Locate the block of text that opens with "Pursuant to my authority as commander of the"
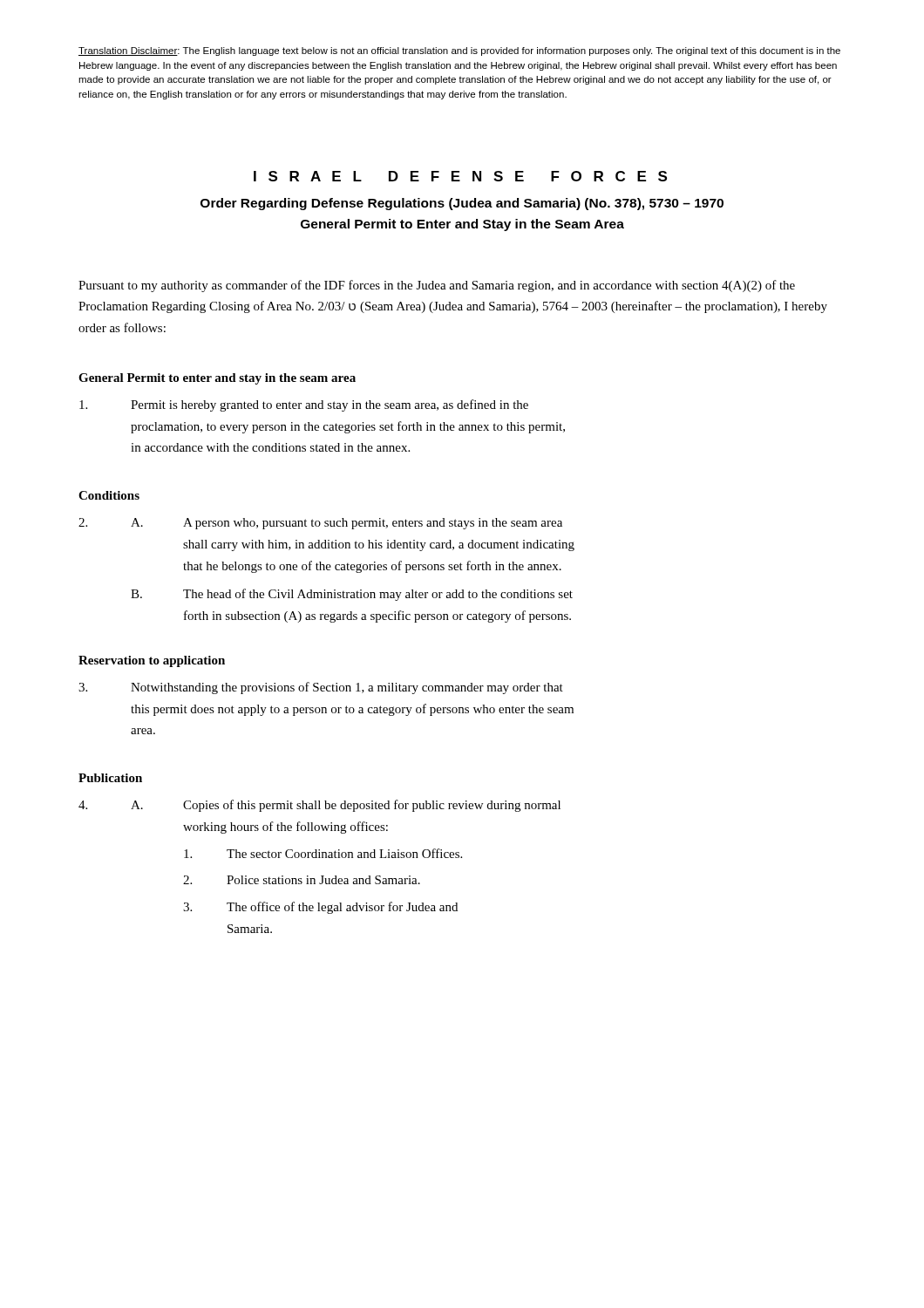This screenshot has height=1308, width=924. click(x=453, y=306)
